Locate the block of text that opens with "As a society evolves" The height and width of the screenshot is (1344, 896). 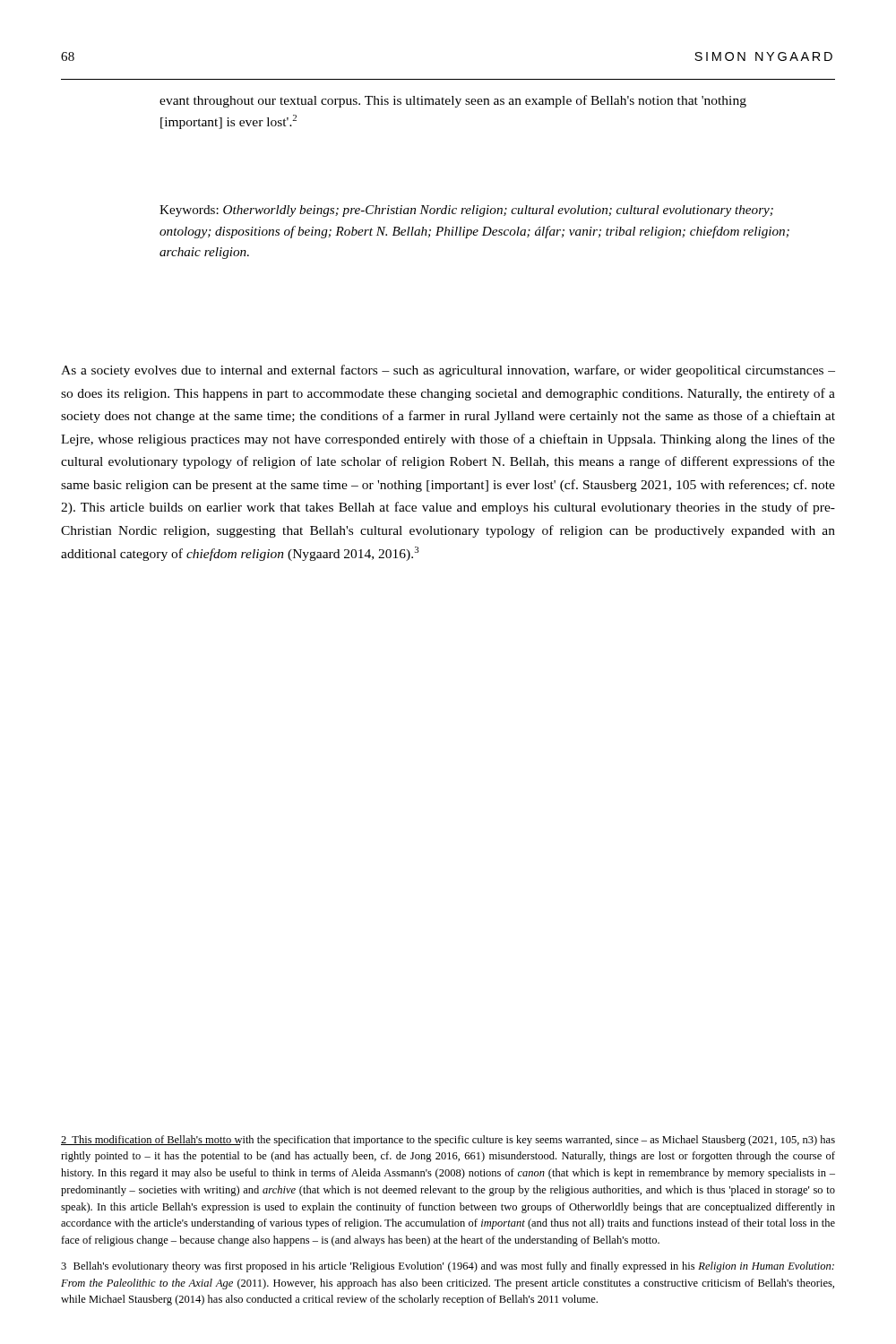pyautogui.click(x=448, y=461)
